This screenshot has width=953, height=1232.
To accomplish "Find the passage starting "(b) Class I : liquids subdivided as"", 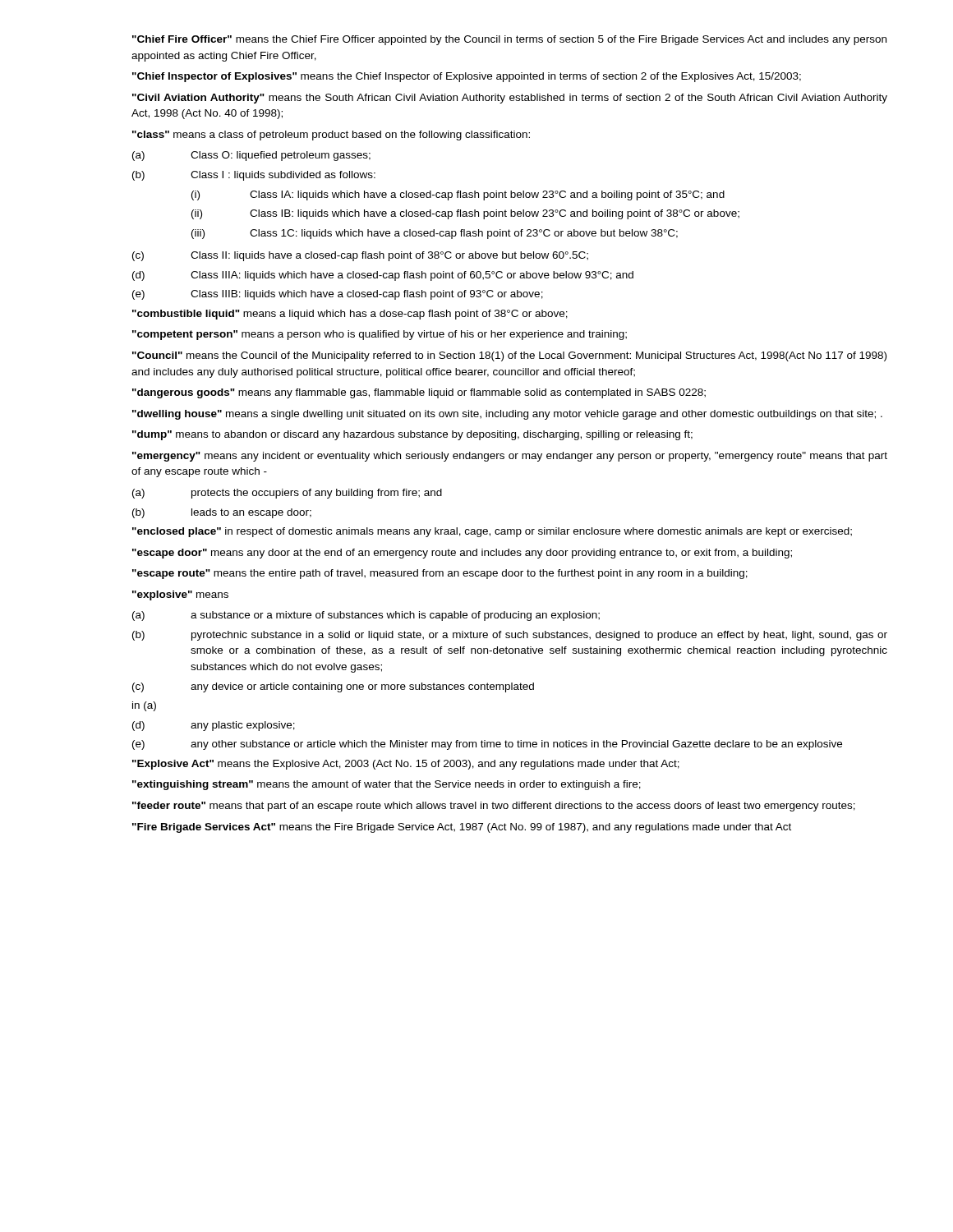I will (x=509, y=205).
